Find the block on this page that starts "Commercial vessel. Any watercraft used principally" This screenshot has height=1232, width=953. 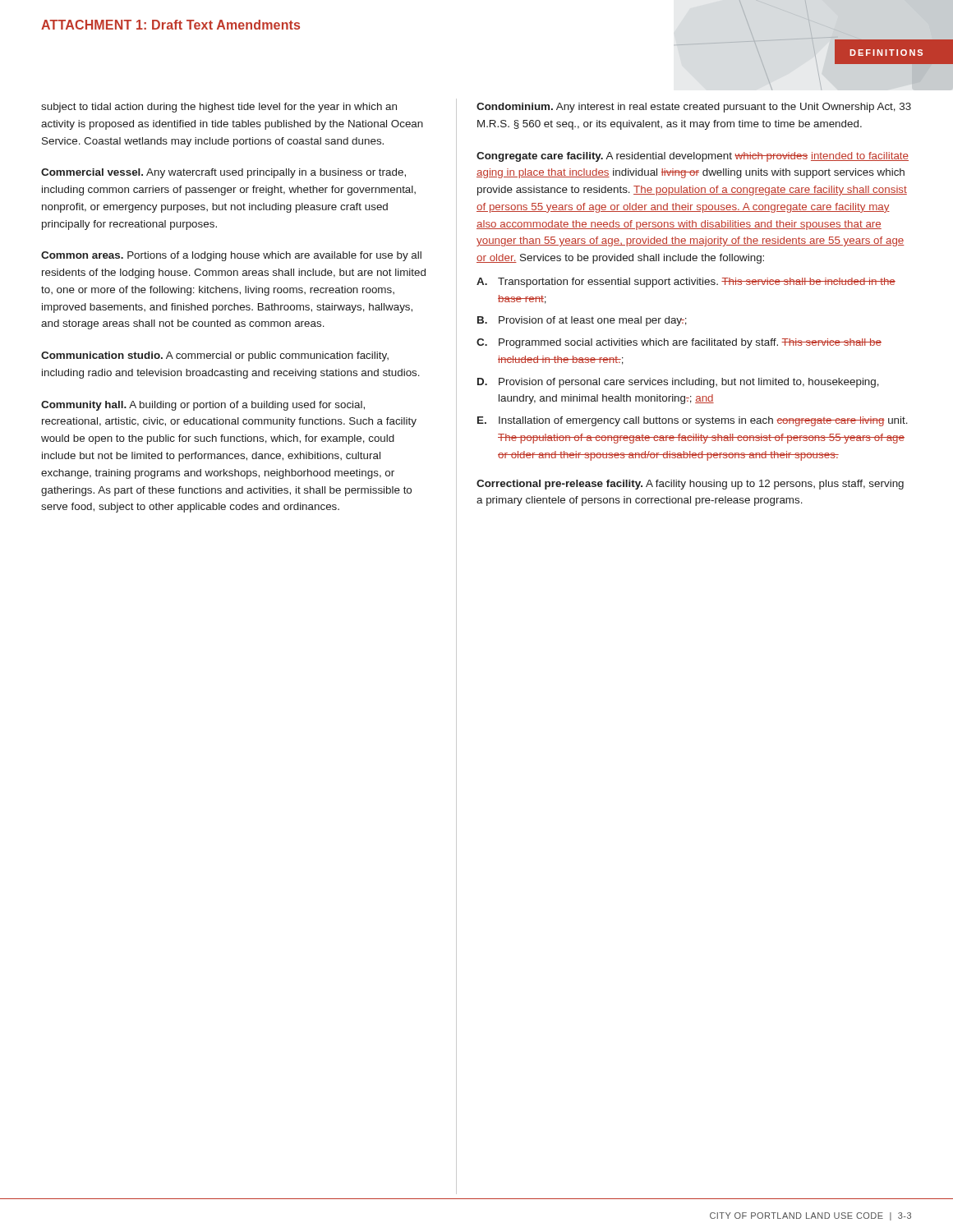coord(234,199)
